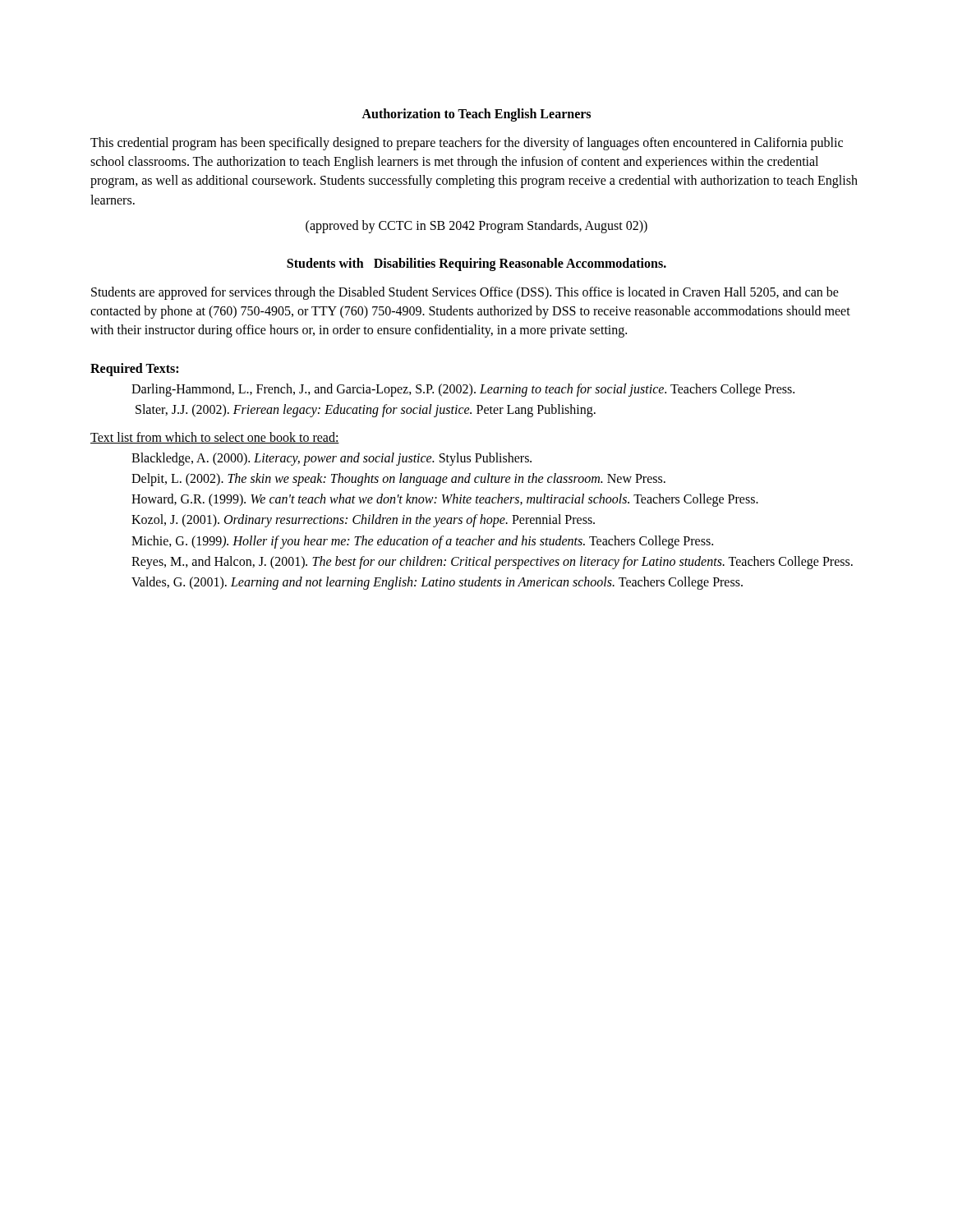Locate the element starting "Text list from which to select one"
Screen dimensions: 1232x953
click(x=215, y=437)
